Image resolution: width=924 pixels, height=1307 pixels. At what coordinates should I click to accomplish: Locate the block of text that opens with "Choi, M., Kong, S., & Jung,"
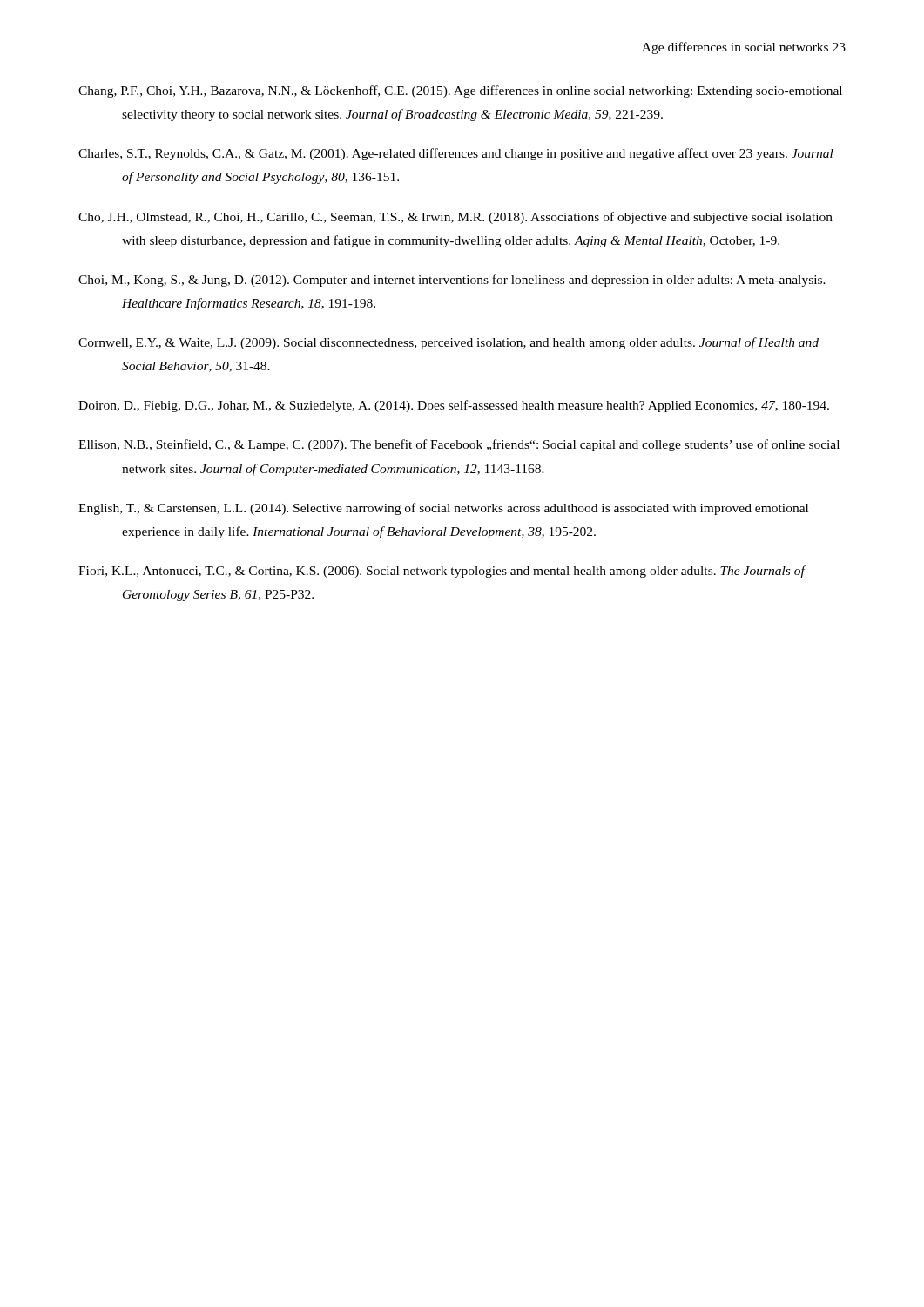click(x=452, y=291)
